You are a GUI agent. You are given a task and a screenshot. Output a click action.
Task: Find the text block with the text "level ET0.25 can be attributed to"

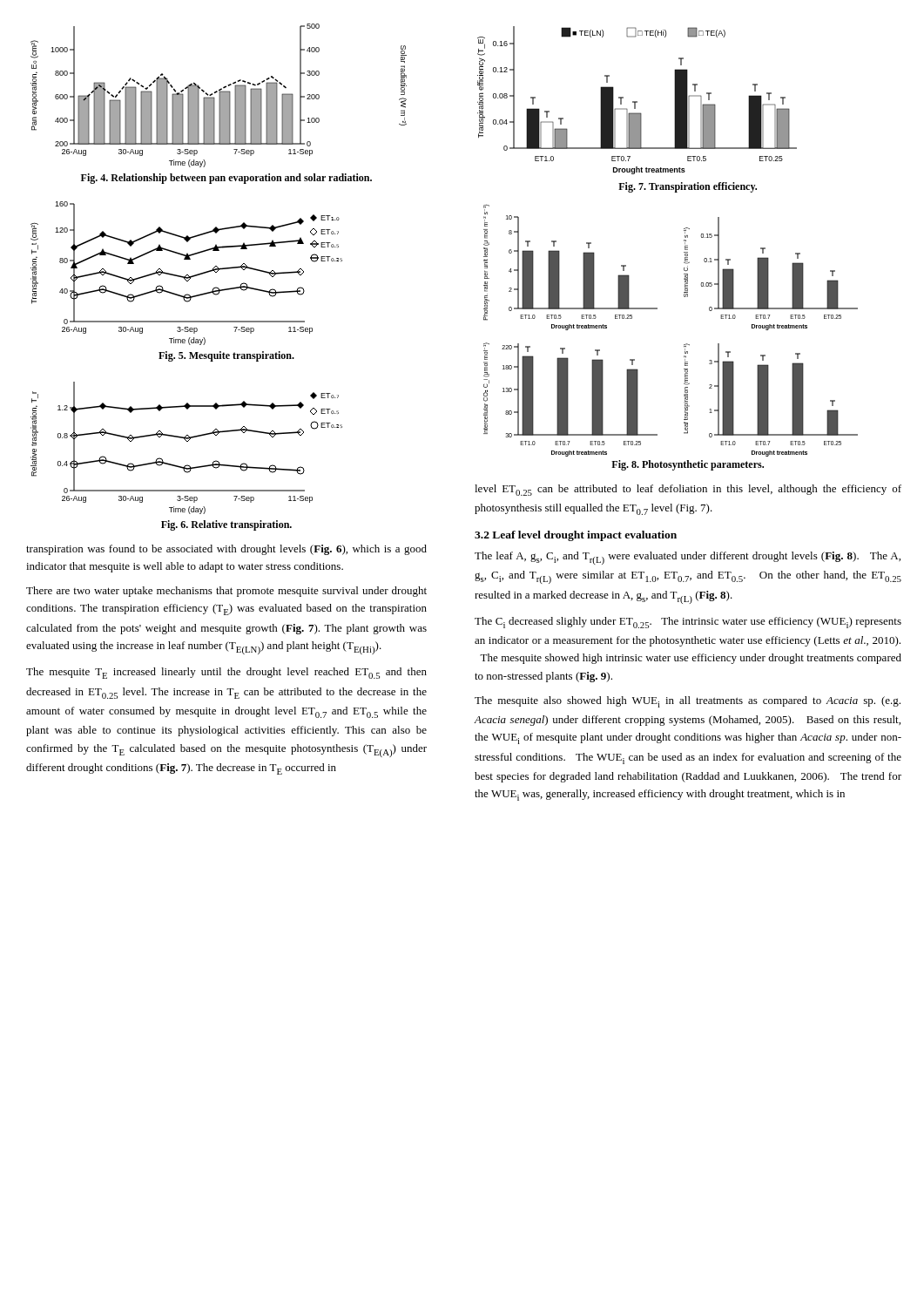(x=688, y=499)
